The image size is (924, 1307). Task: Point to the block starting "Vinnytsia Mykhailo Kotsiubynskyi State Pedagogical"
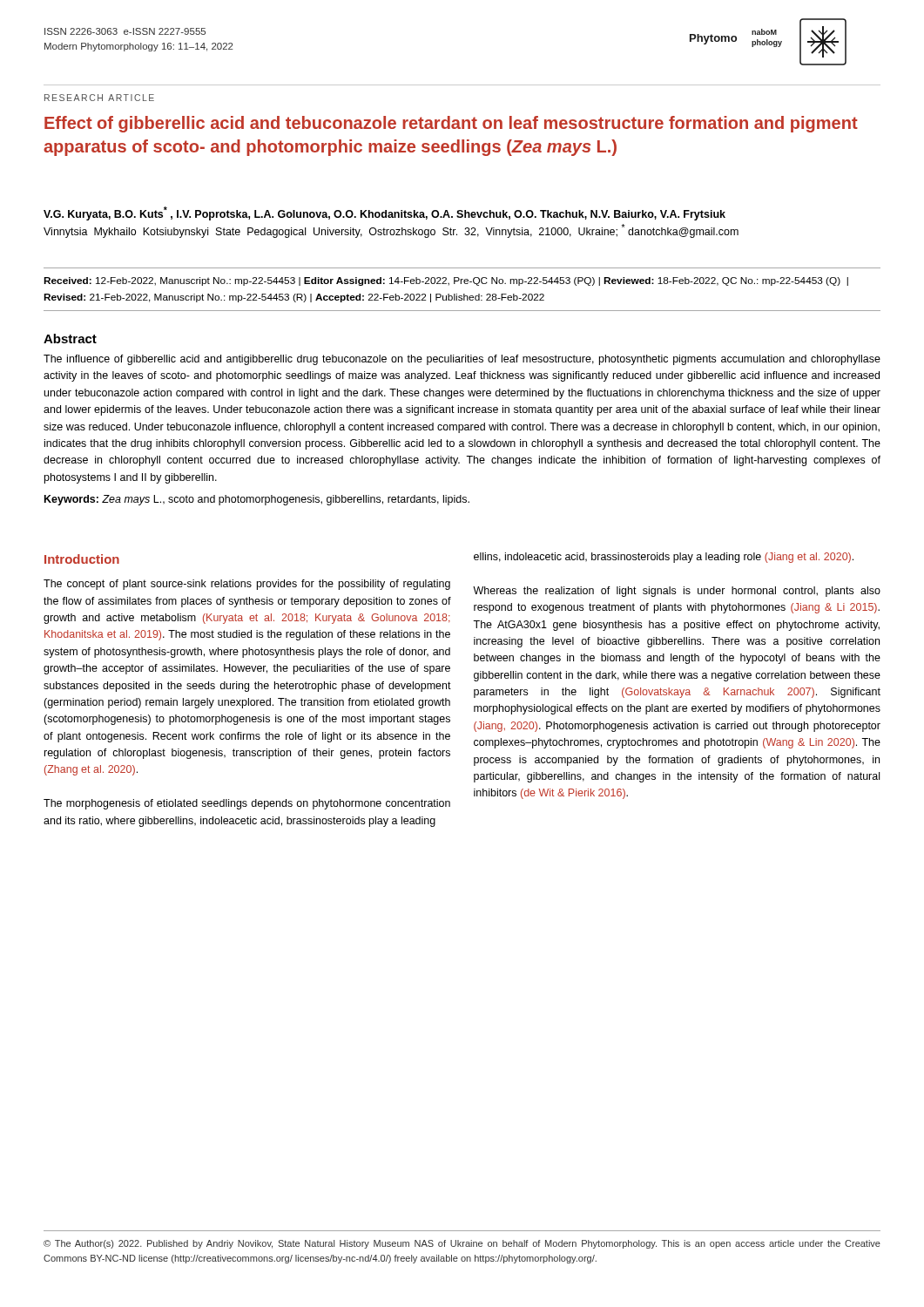[391, 231]
